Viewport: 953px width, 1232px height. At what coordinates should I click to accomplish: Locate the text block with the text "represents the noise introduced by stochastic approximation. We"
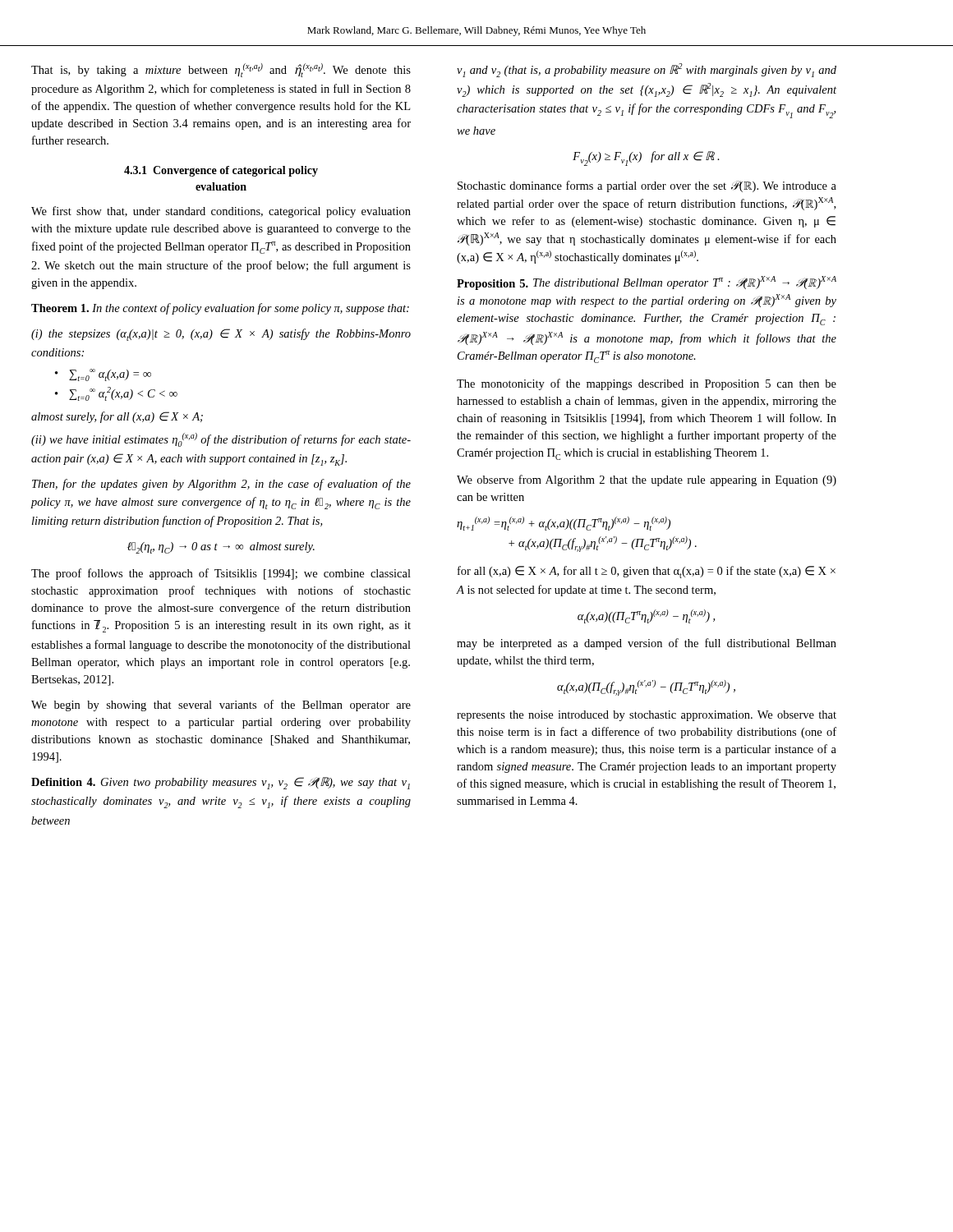pyautogui.click(x=647, y=758)
